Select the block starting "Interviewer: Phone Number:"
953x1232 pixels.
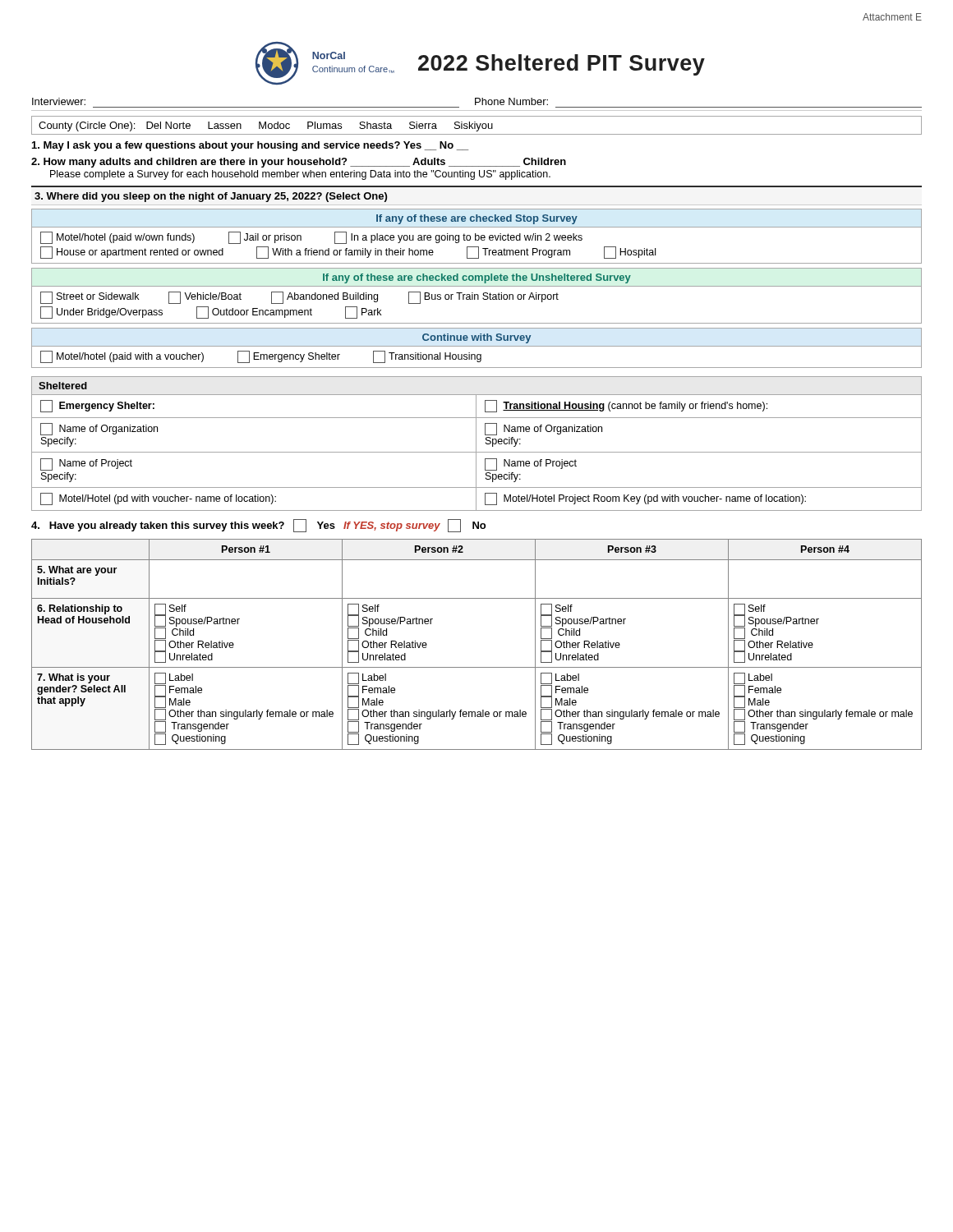tap(476, 101)
